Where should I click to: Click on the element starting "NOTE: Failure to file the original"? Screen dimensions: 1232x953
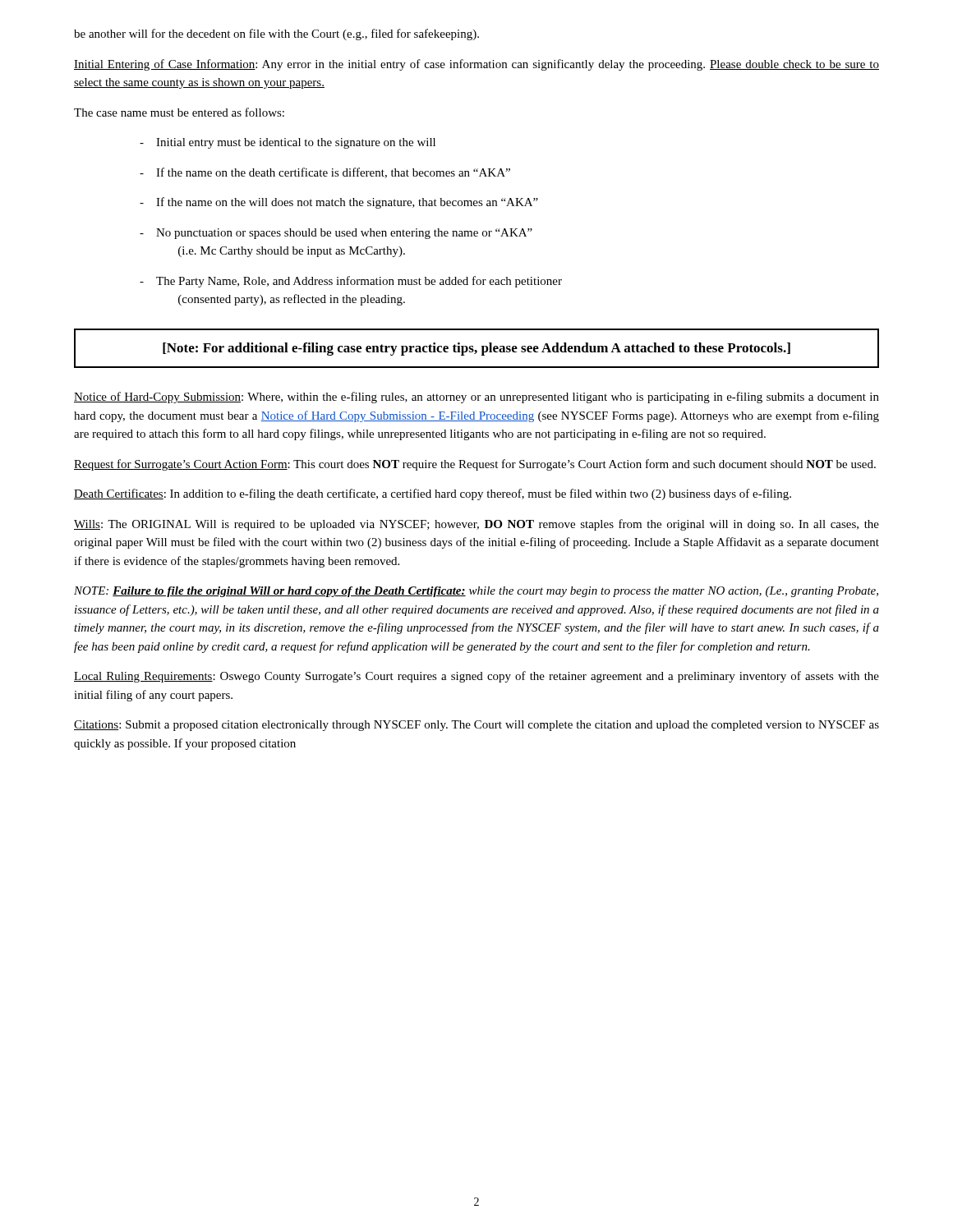coord(476,619)
